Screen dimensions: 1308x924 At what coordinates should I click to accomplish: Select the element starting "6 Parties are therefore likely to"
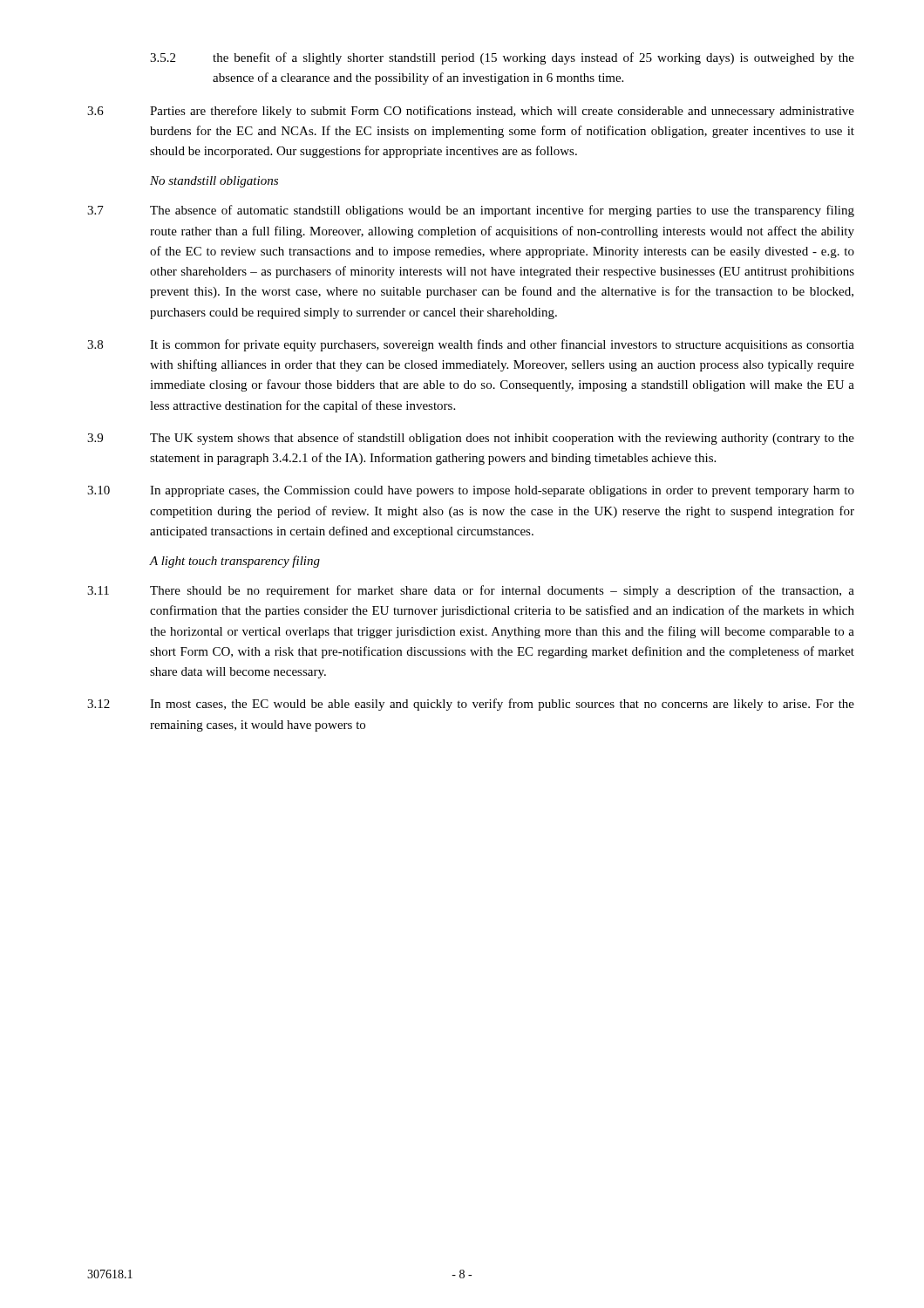471,131
